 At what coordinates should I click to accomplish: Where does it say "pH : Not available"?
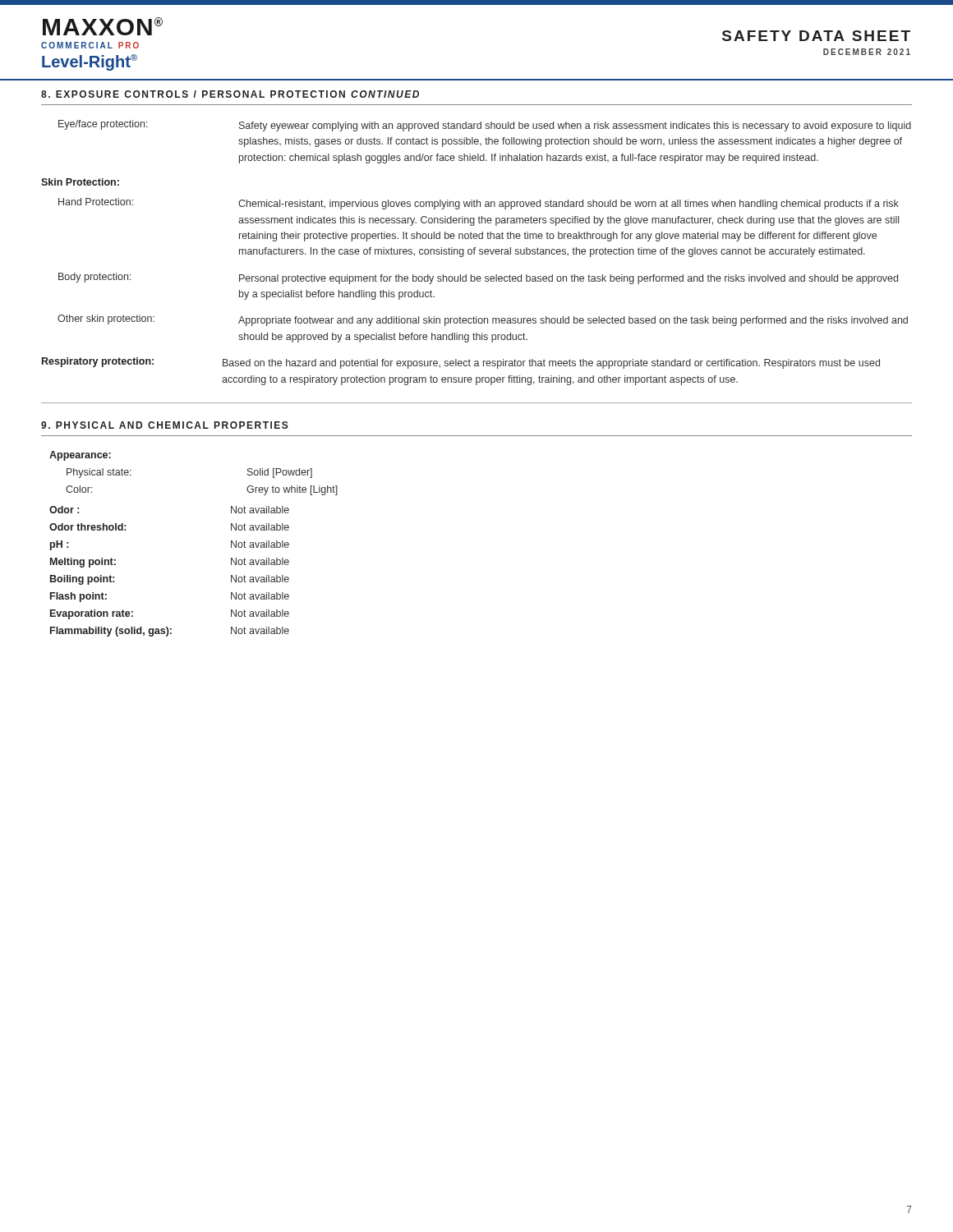pos(59,544)
